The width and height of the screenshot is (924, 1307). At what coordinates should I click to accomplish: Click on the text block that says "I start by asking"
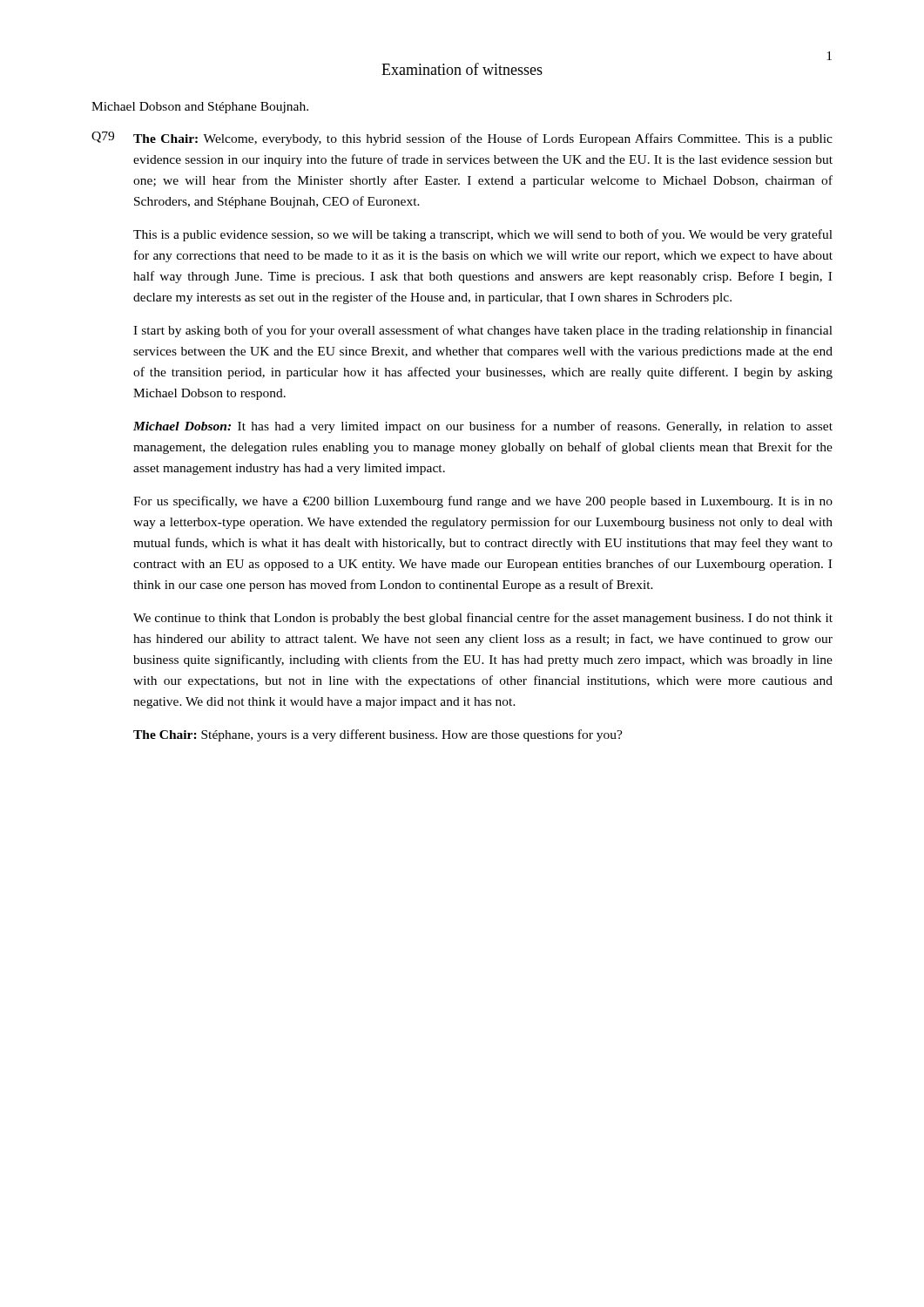(x=483, y=361)
